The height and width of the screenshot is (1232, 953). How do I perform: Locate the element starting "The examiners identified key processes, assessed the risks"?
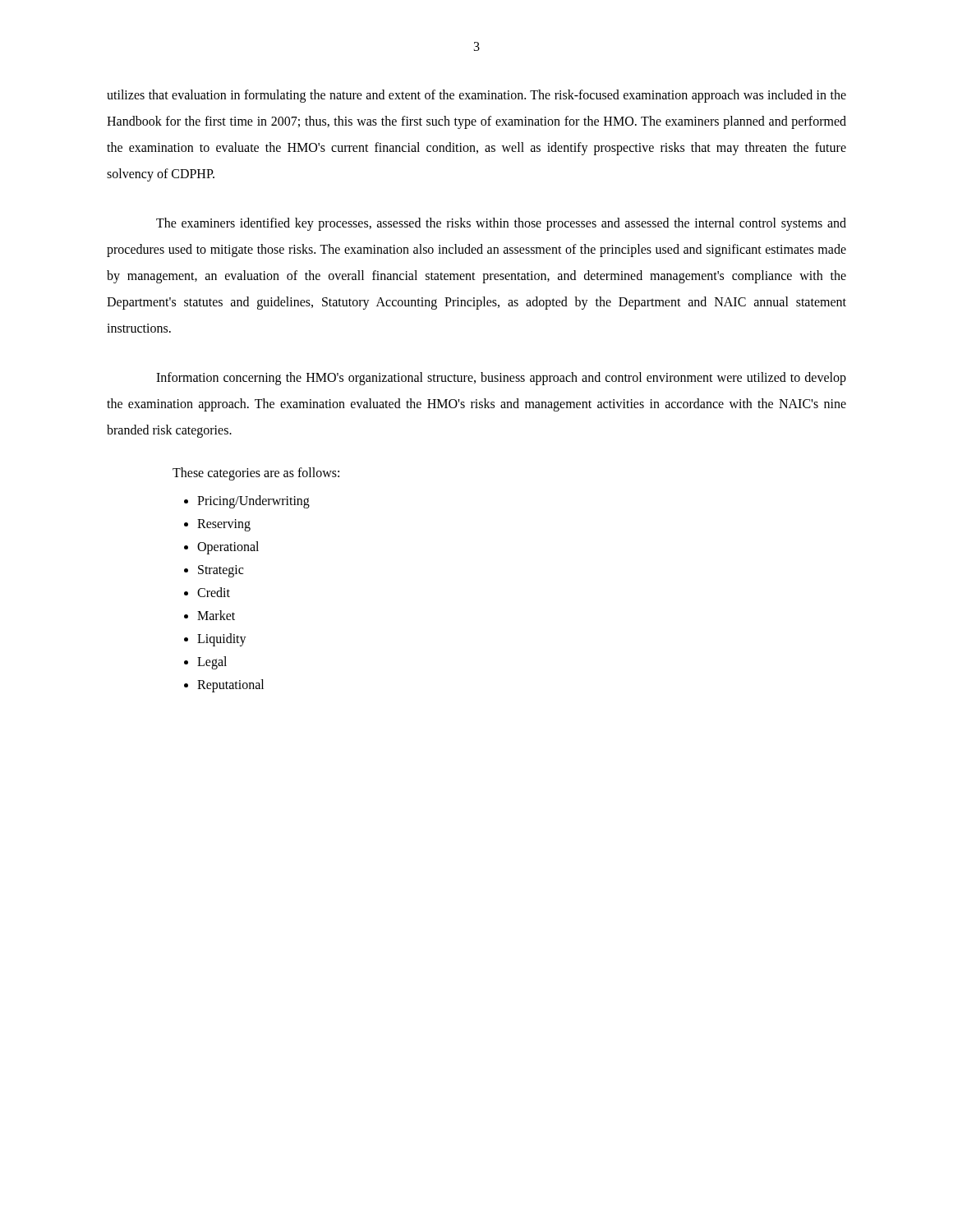476,276
